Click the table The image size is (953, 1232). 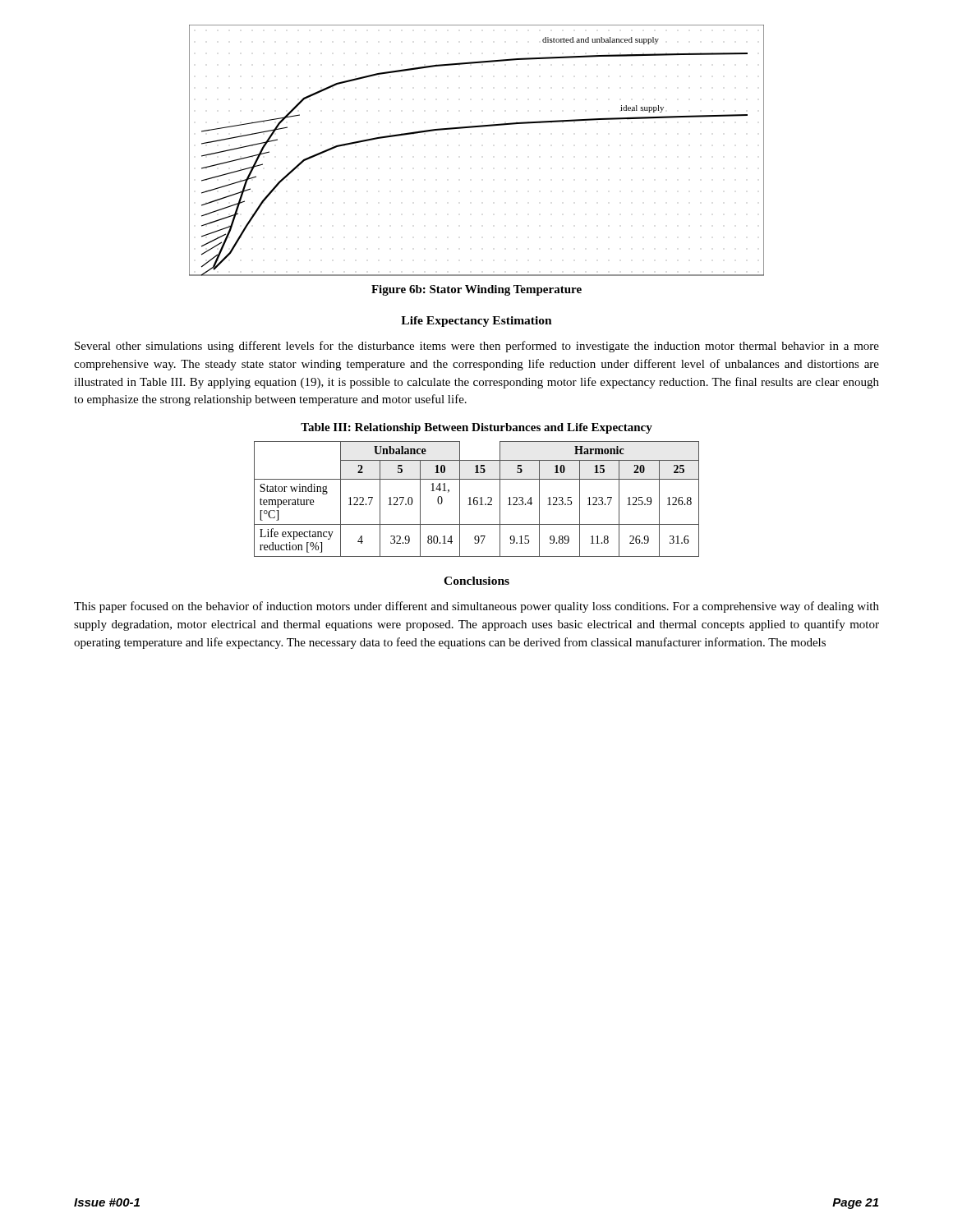pos(476,499)
